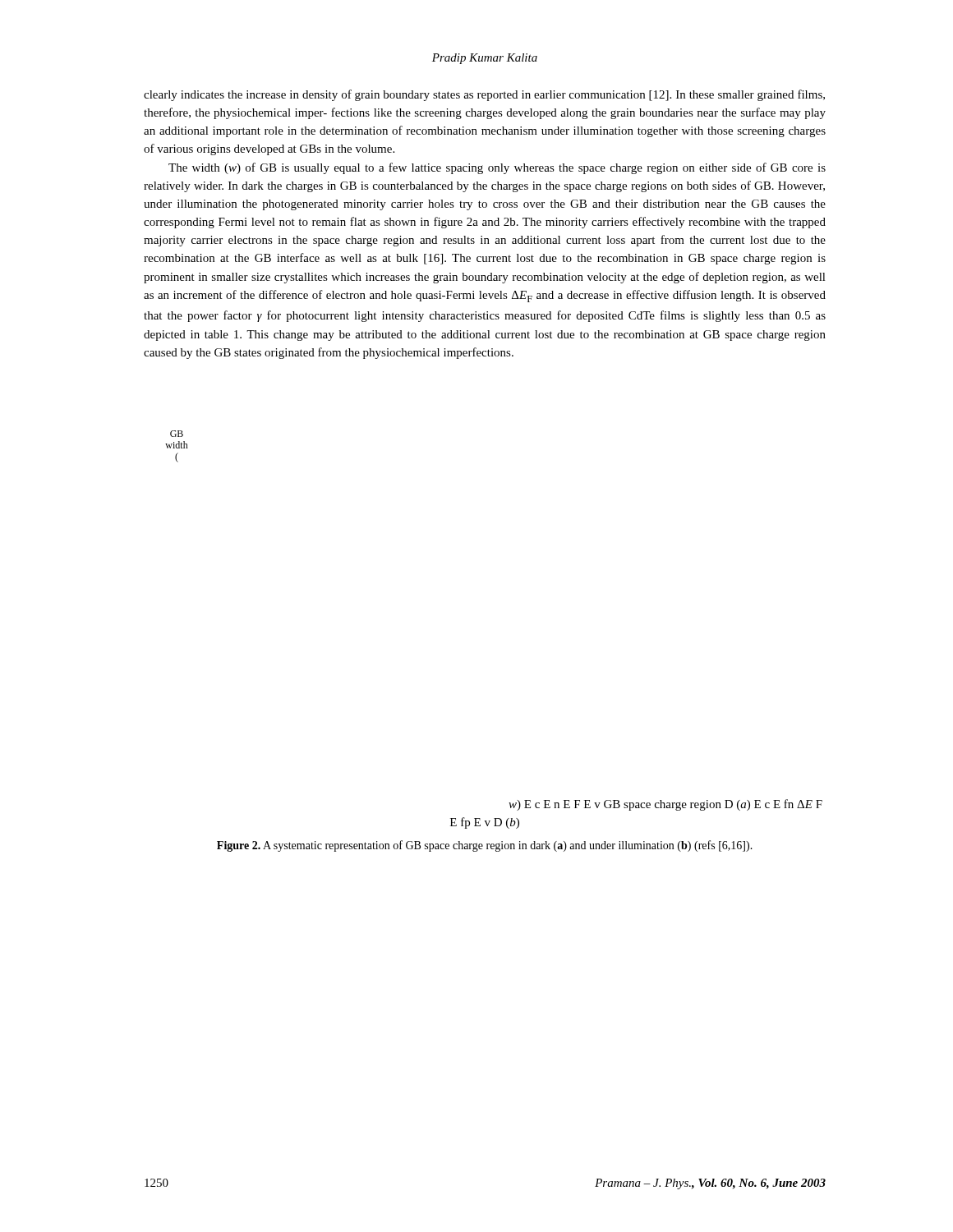Click on the text block with the text "clearly indicates the increase in density of grain"
The width and height of the screenshot is (953, 1232).
[485, 223]
